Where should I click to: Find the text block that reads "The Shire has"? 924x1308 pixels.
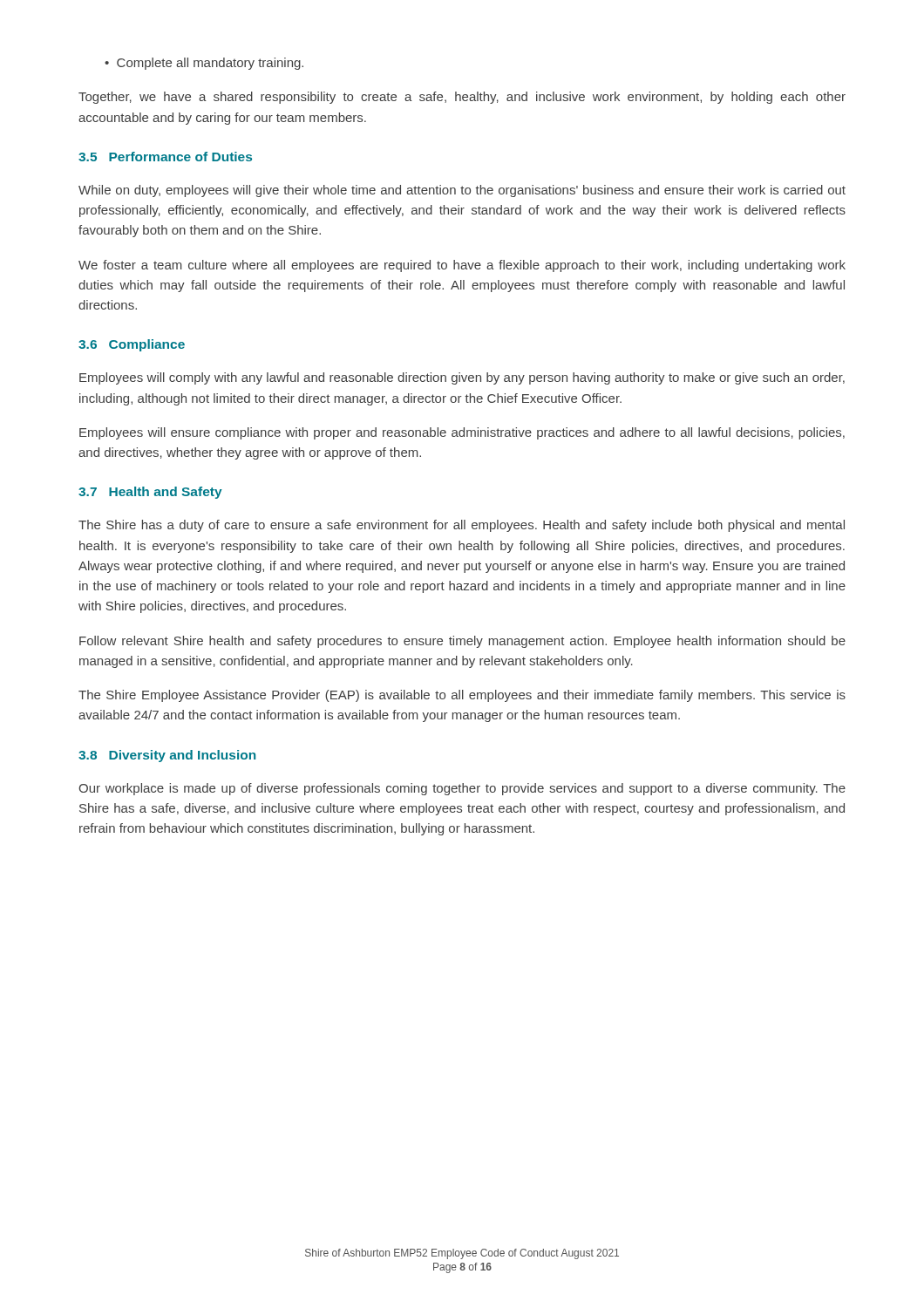coord(462,565)
